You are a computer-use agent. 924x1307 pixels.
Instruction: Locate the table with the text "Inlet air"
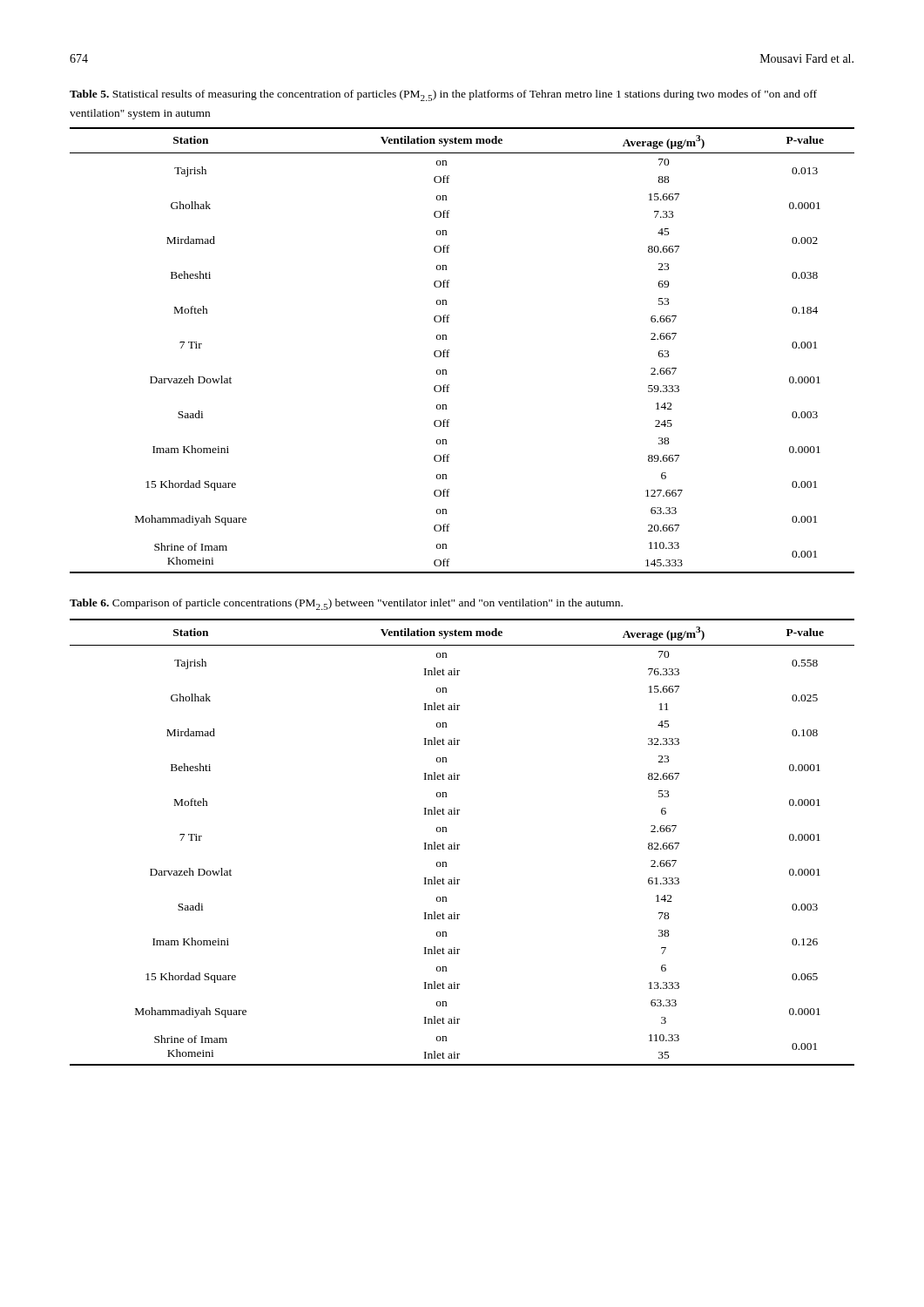[x=462, y=842]
